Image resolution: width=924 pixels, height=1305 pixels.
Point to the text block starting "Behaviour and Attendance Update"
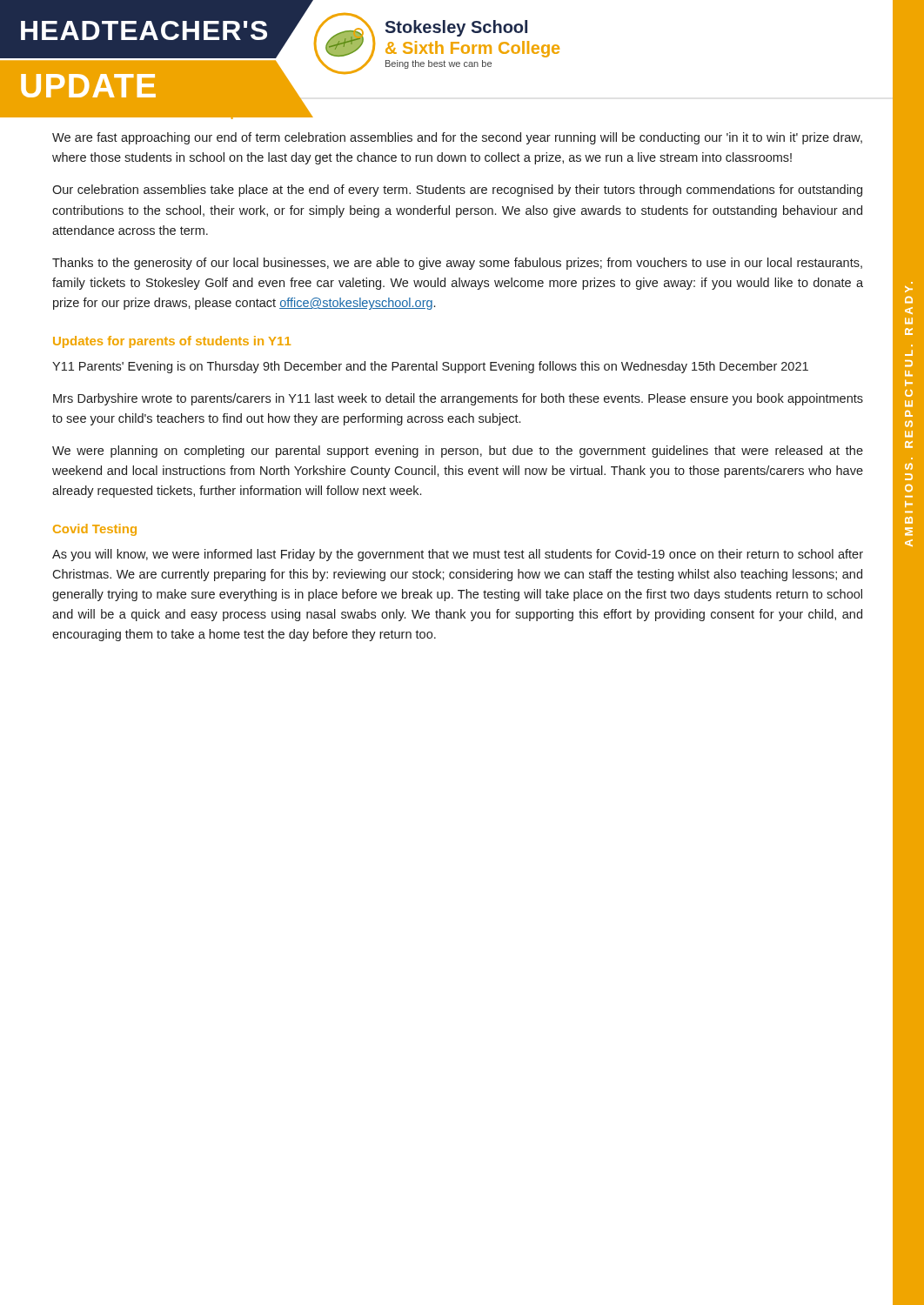pyautogui.click(x=159, y=112)
